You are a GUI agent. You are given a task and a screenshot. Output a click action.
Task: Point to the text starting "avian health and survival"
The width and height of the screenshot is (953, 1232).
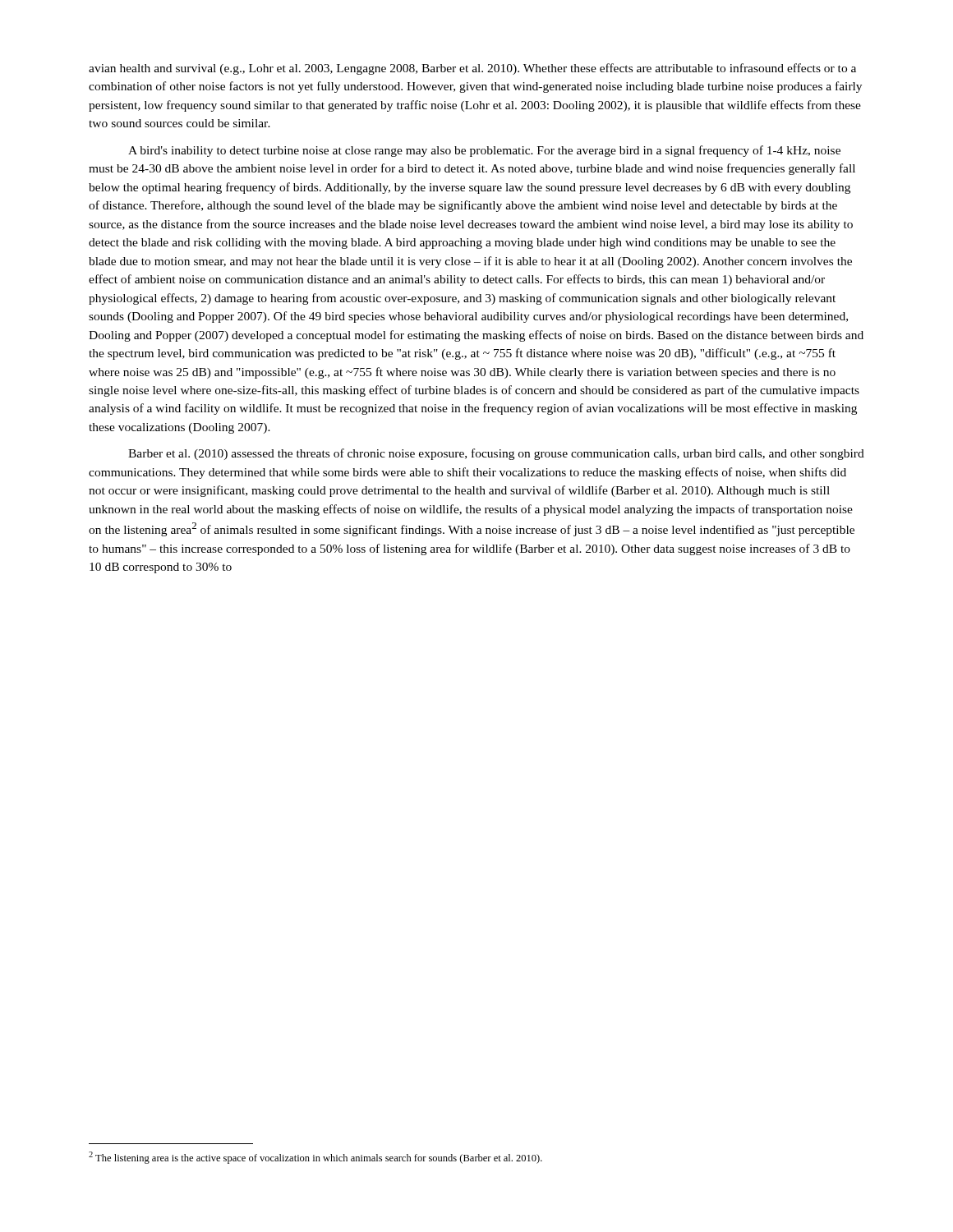(x=476, y=96)
